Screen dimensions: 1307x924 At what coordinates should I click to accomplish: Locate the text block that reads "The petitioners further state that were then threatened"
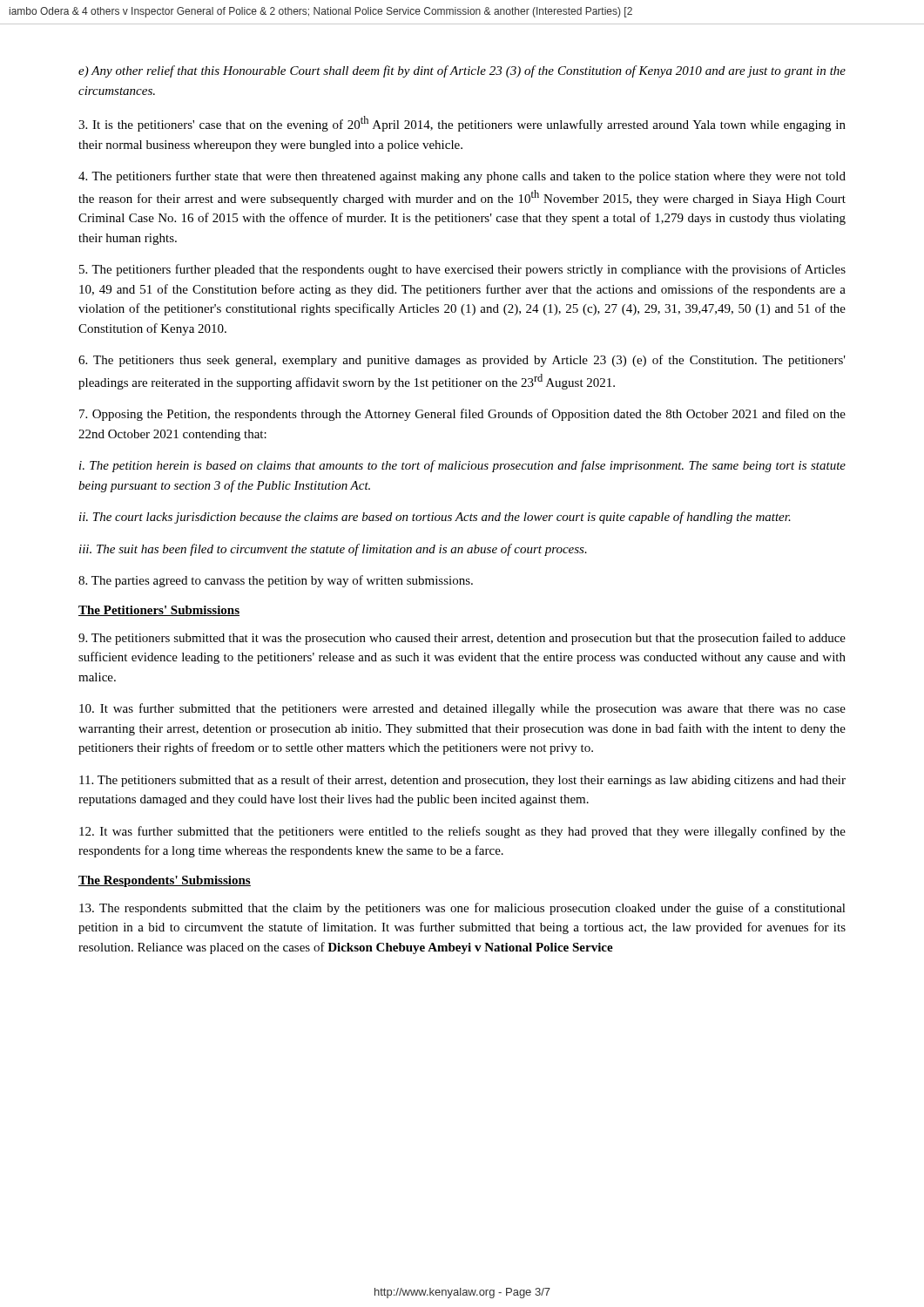(x=462, y=207)
